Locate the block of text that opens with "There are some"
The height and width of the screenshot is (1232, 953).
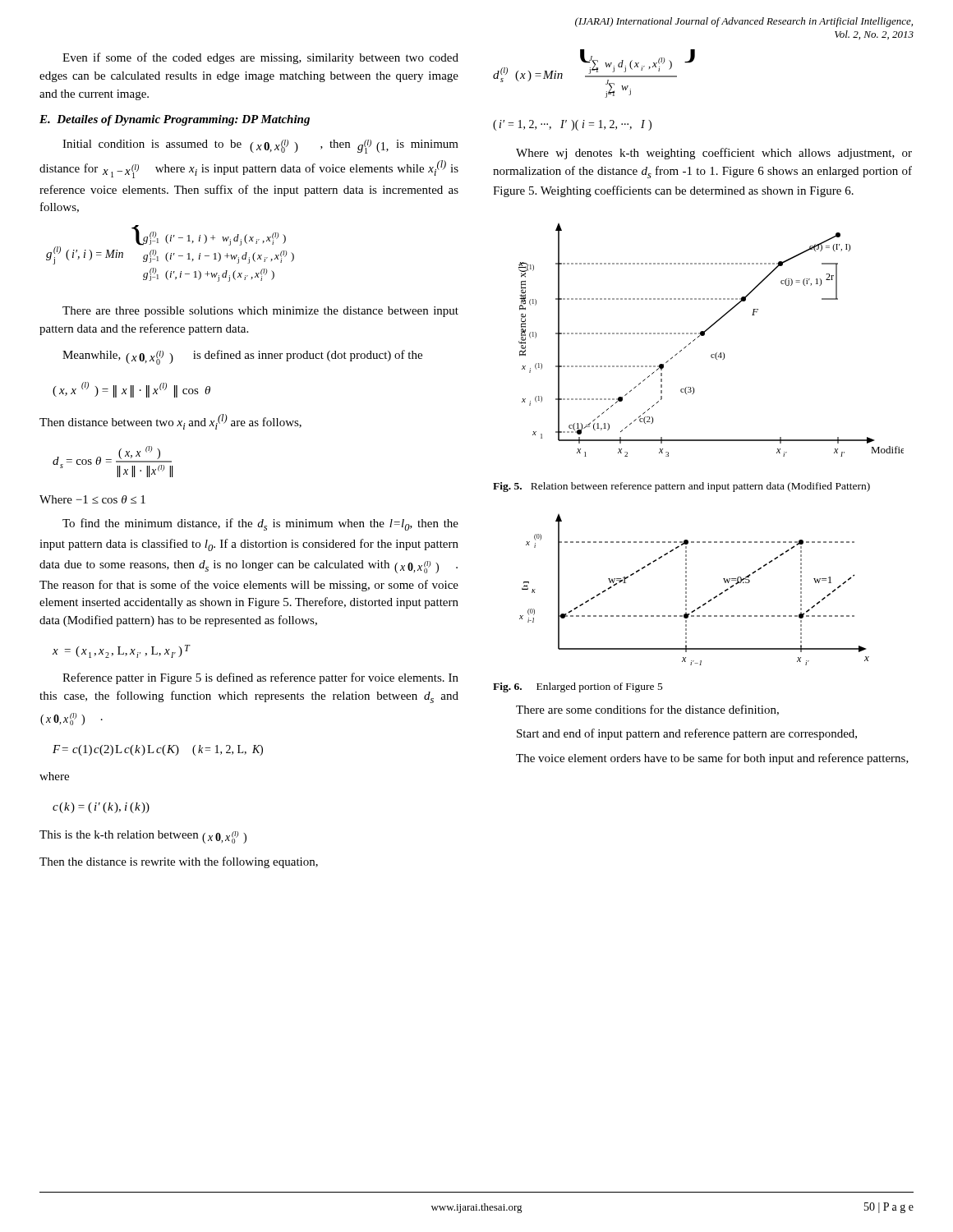tap(702, 710)
